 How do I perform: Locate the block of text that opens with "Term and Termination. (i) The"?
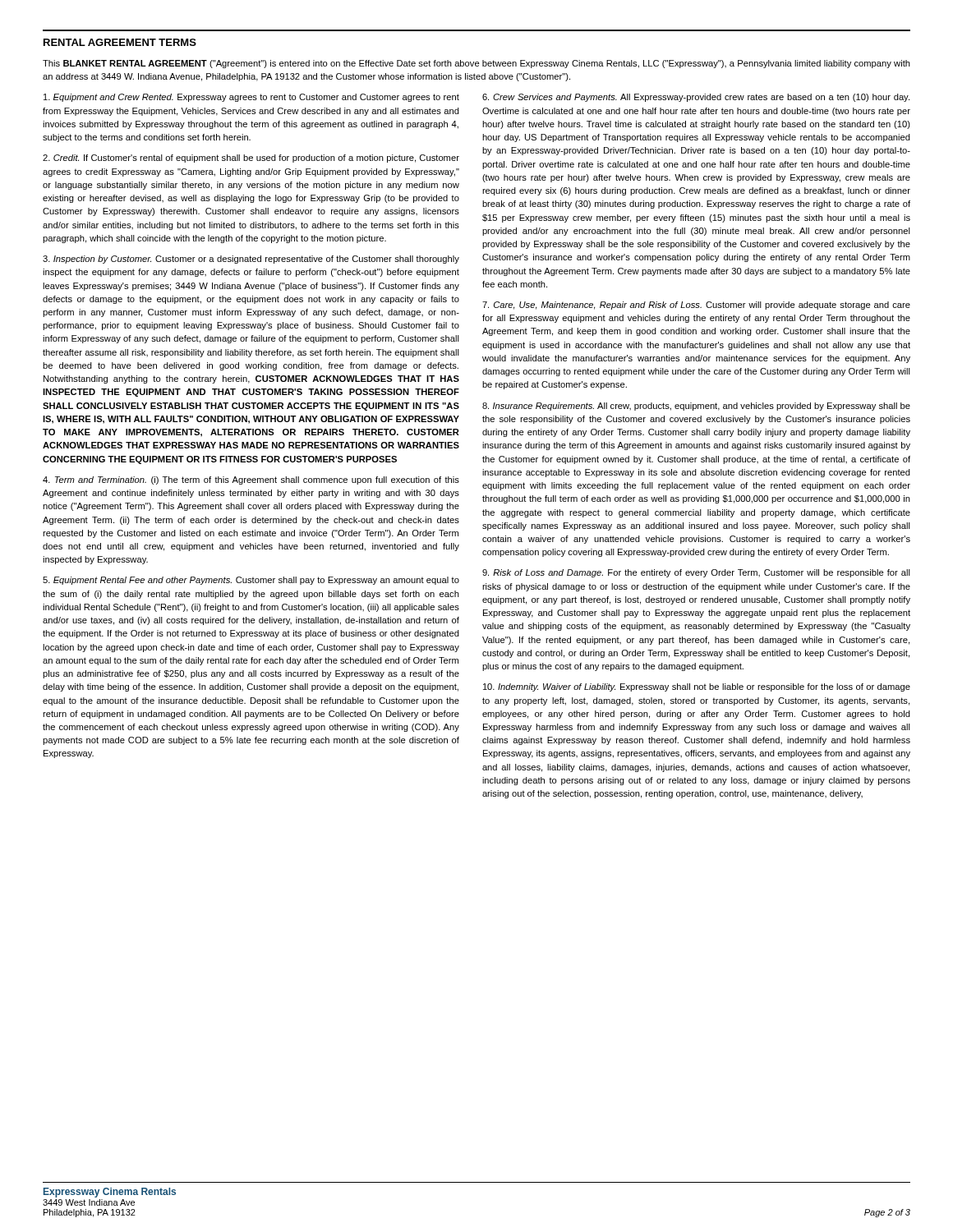click(251, 520)
